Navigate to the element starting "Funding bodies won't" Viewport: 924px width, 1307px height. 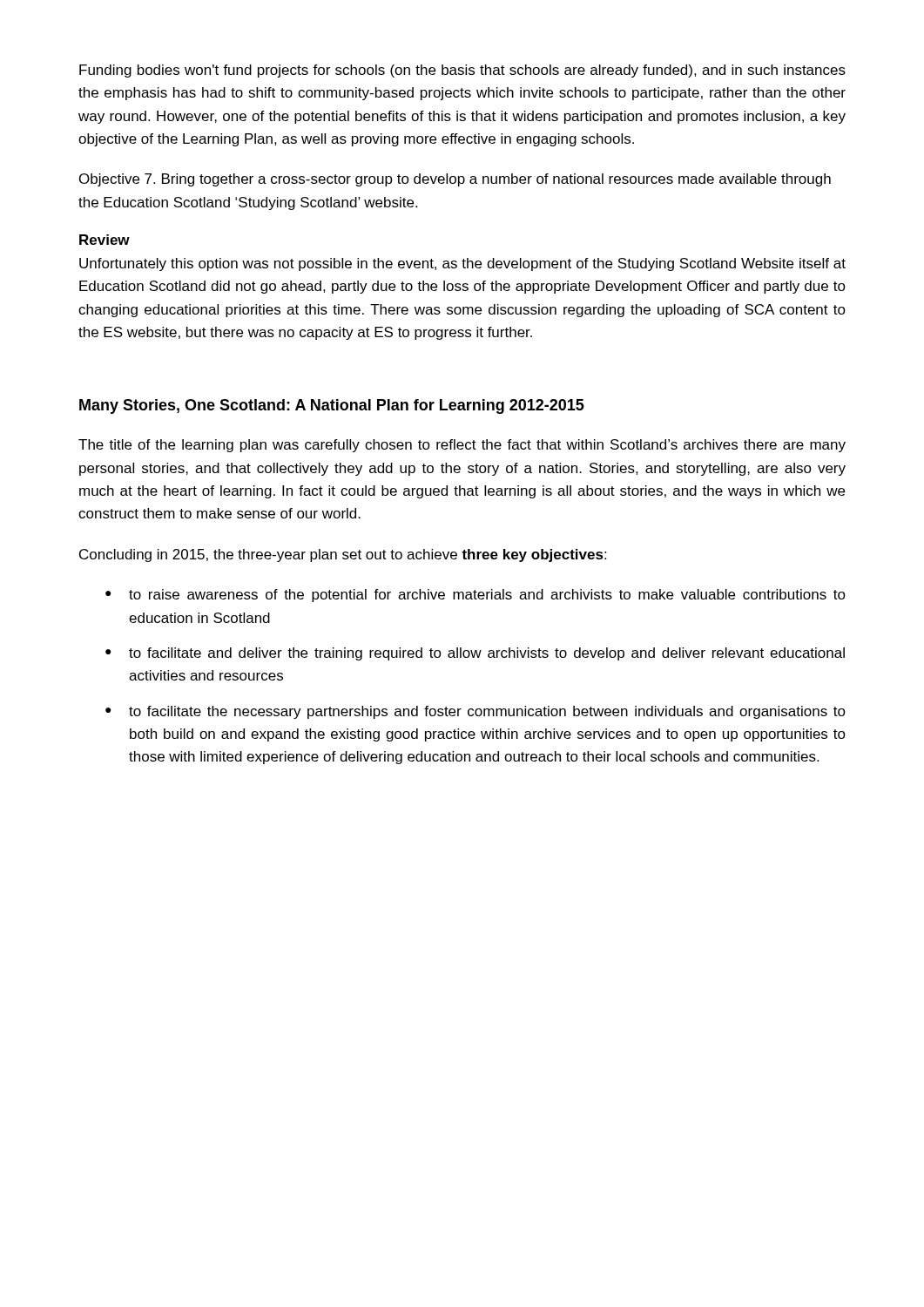(x=462, y=105)
